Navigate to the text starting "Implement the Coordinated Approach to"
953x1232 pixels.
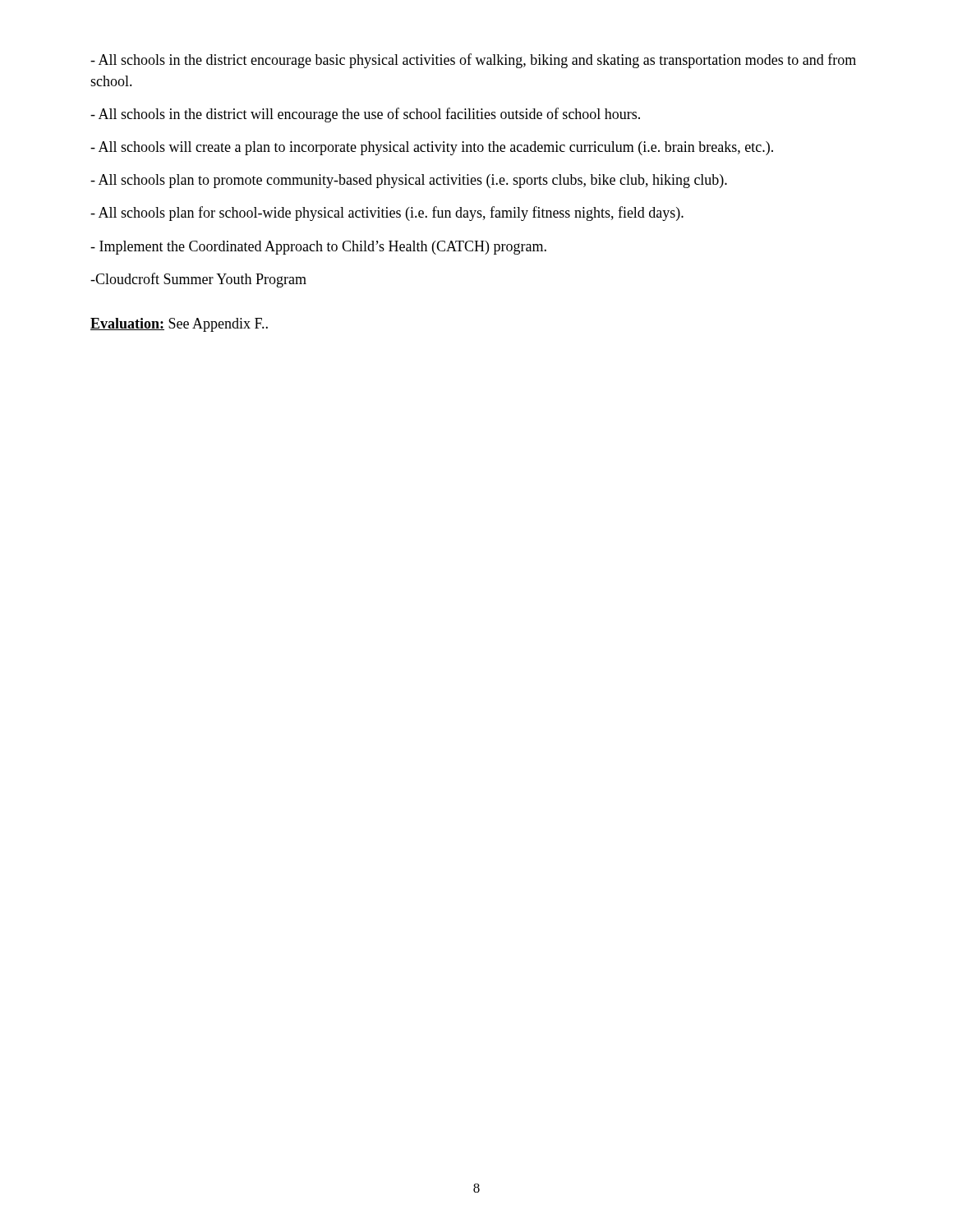tap(319, 246)
